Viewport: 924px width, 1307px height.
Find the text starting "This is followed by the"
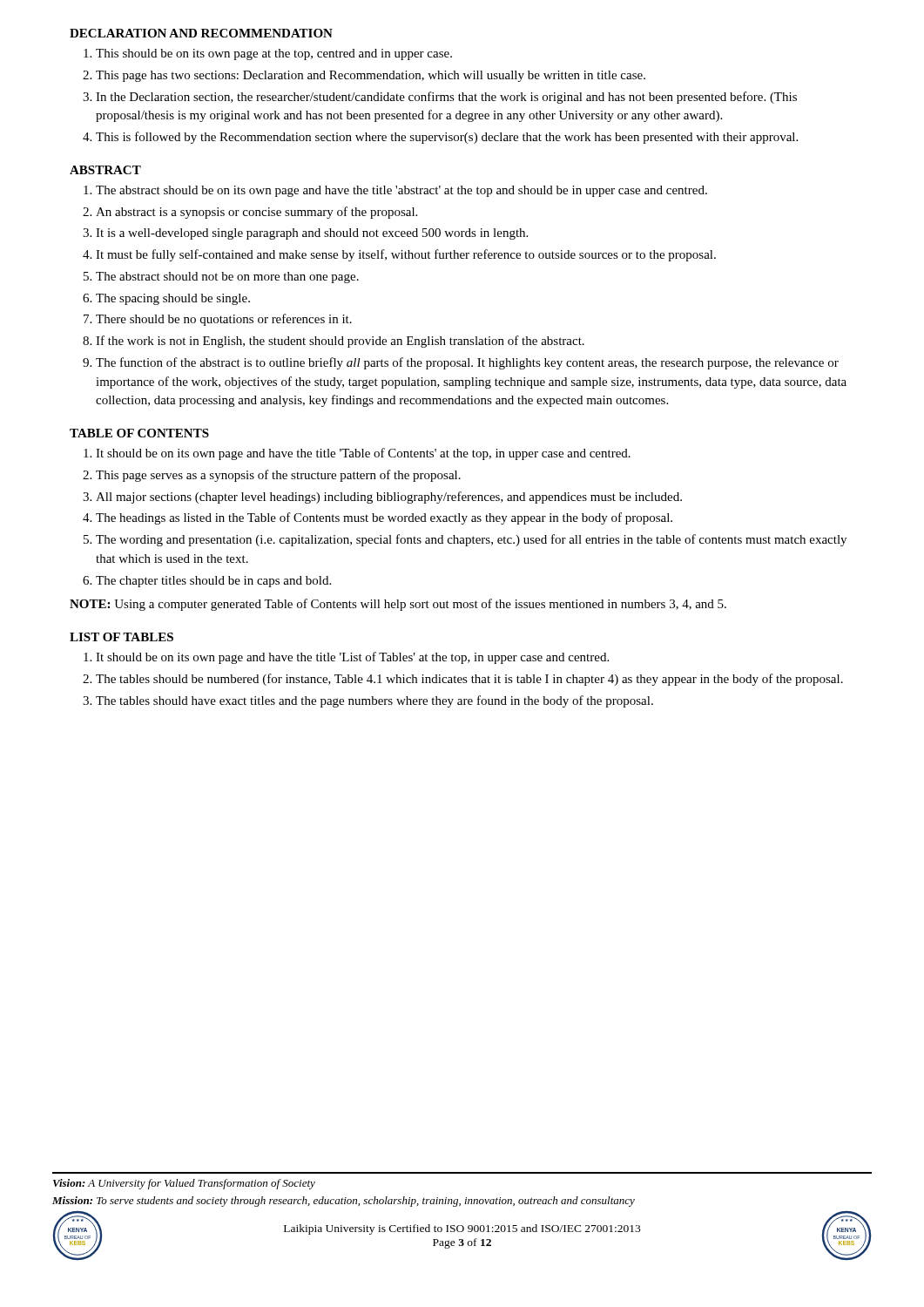[447, 137]
